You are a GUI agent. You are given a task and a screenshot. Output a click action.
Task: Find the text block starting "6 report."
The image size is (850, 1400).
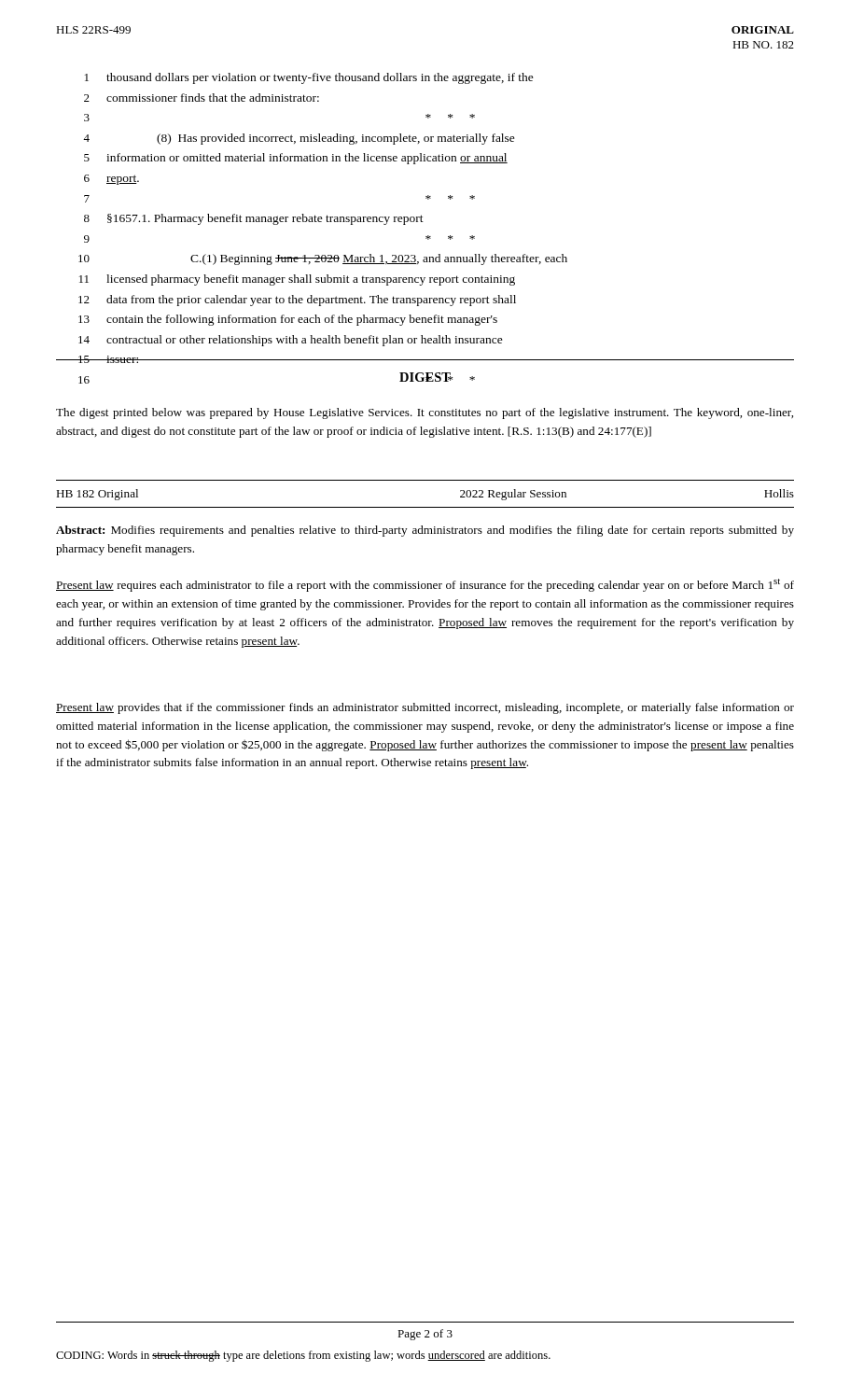(x=111, y=180)
